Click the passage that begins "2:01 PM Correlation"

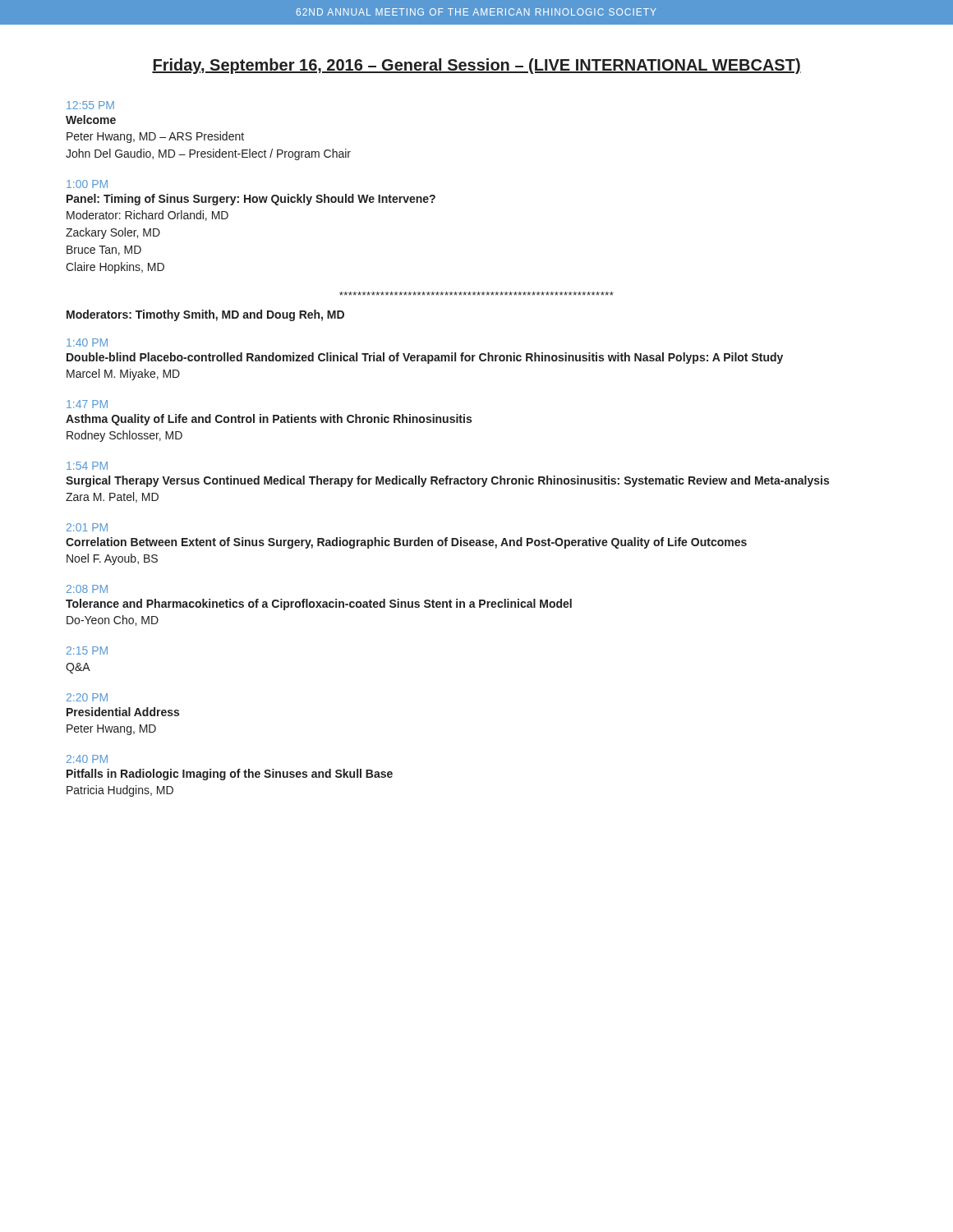(x=476, y=544)
